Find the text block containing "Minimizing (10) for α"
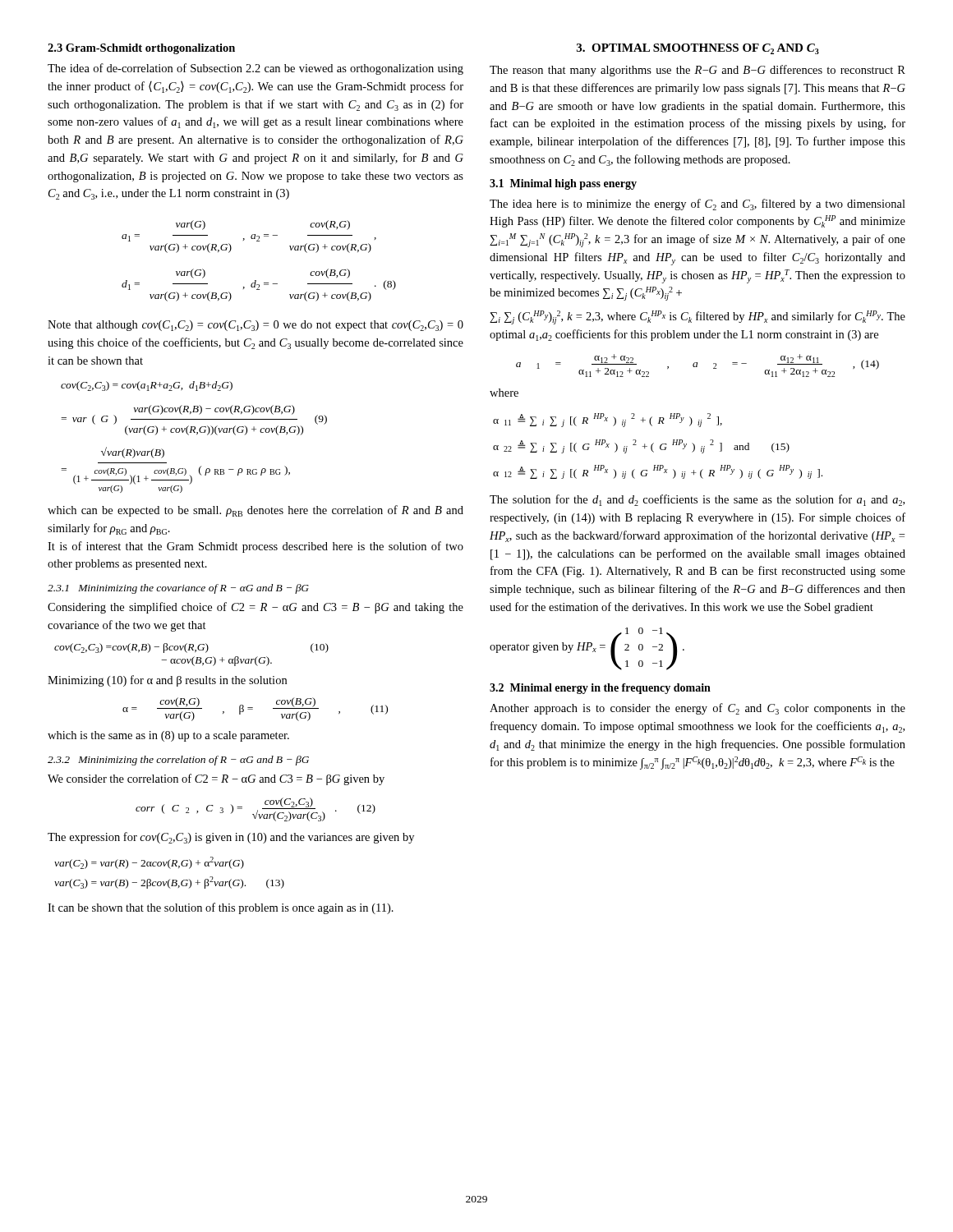Screen dimensions: 1232x953 [x=255, y=680]
